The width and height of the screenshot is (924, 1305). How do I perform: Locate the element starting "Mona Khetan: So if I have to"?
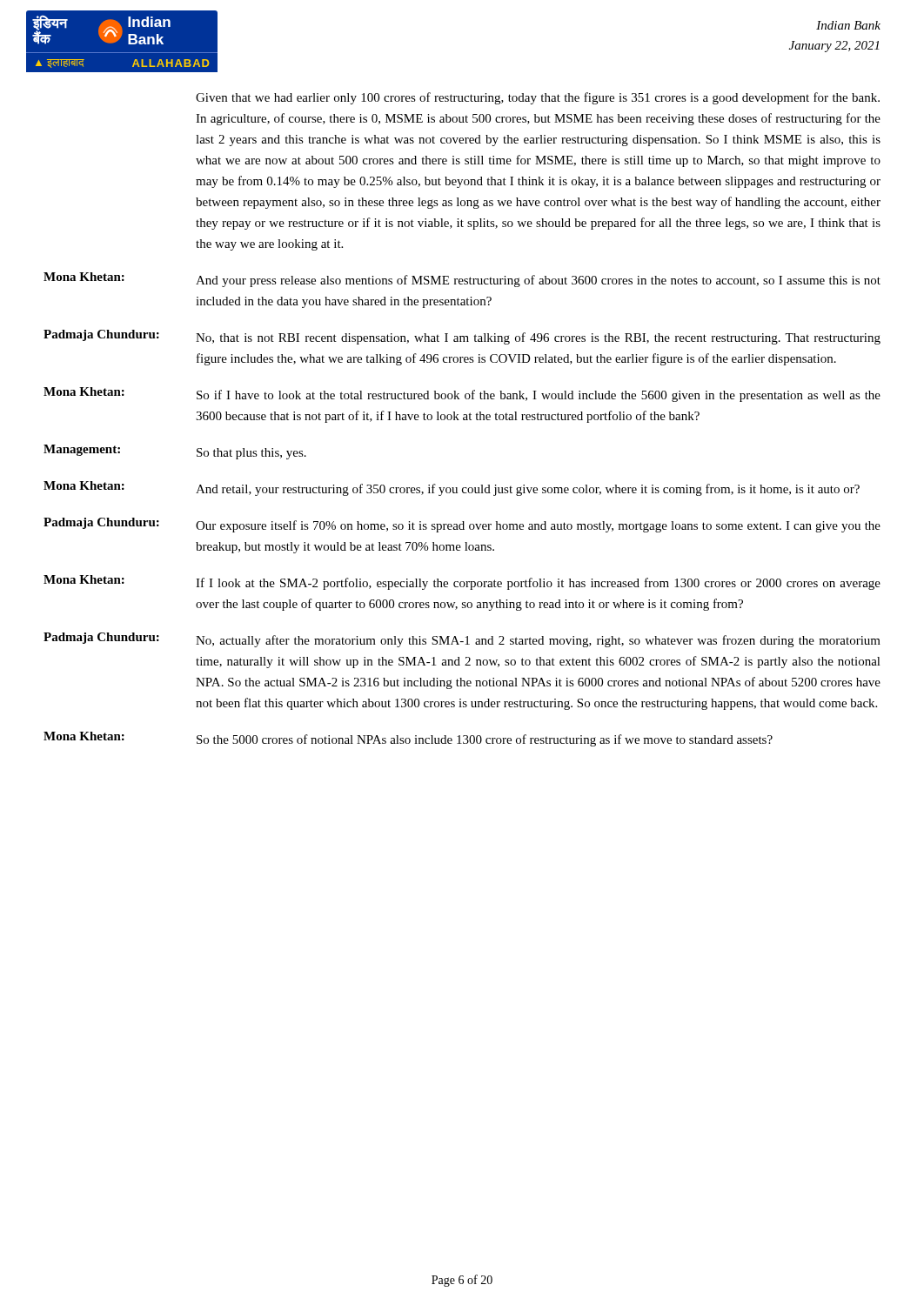[462, 405]
